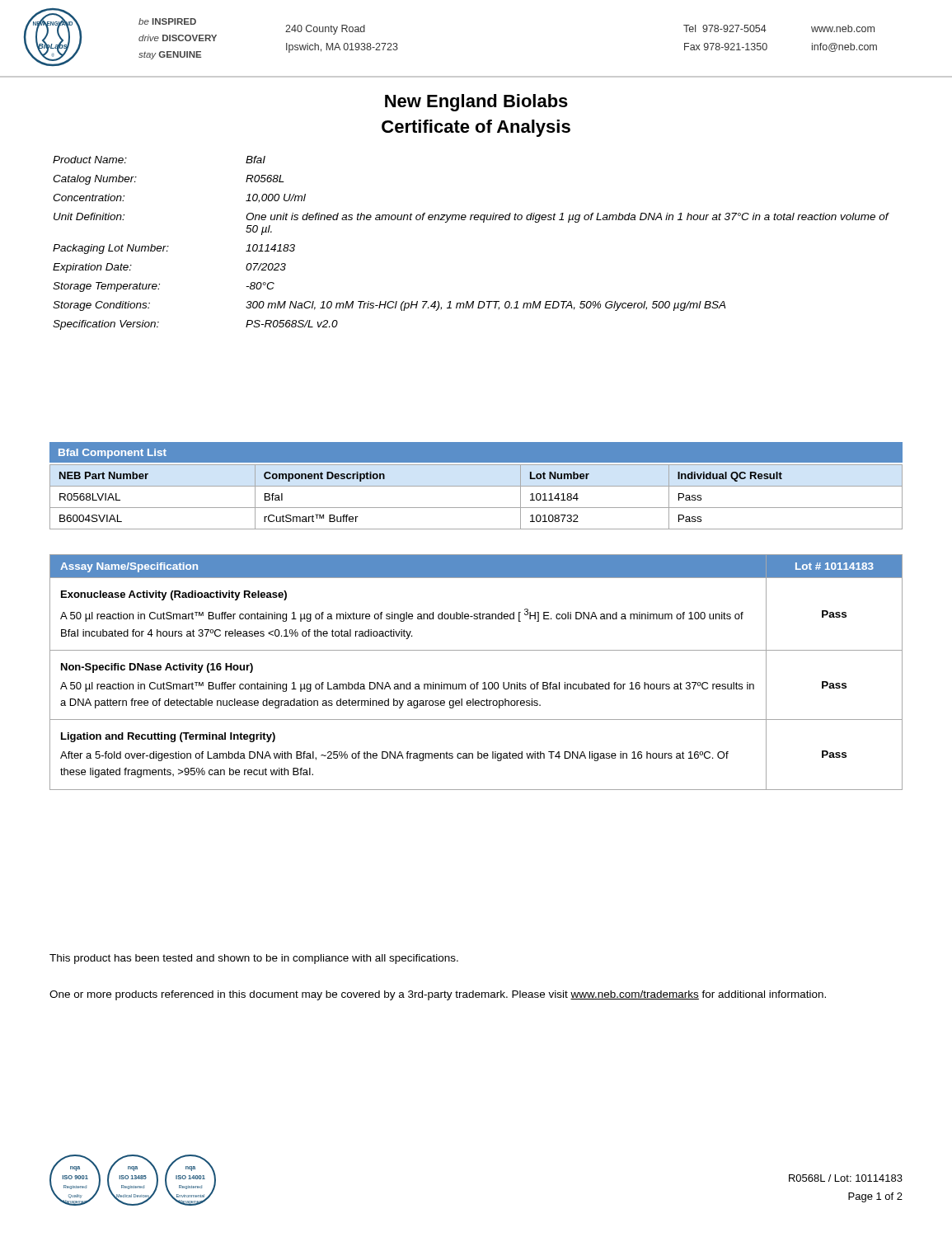This screenshot has height=1237, width=952.
Task: Click on the table containing "Component Description"
Action: pyautogui.click(x=476, y=497)
